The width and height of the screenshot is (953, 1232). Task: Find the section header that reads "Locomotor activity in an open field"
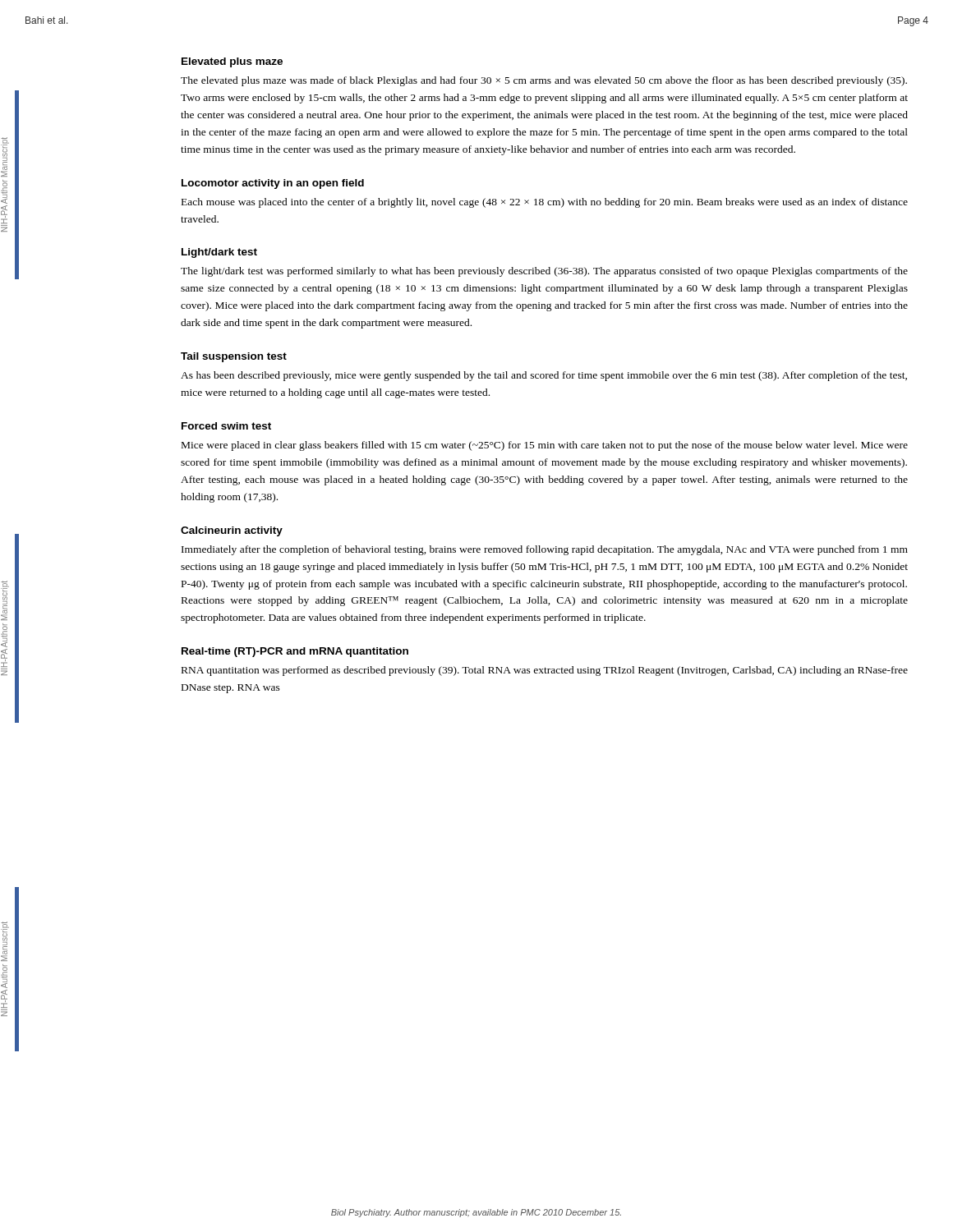[273, 182]
